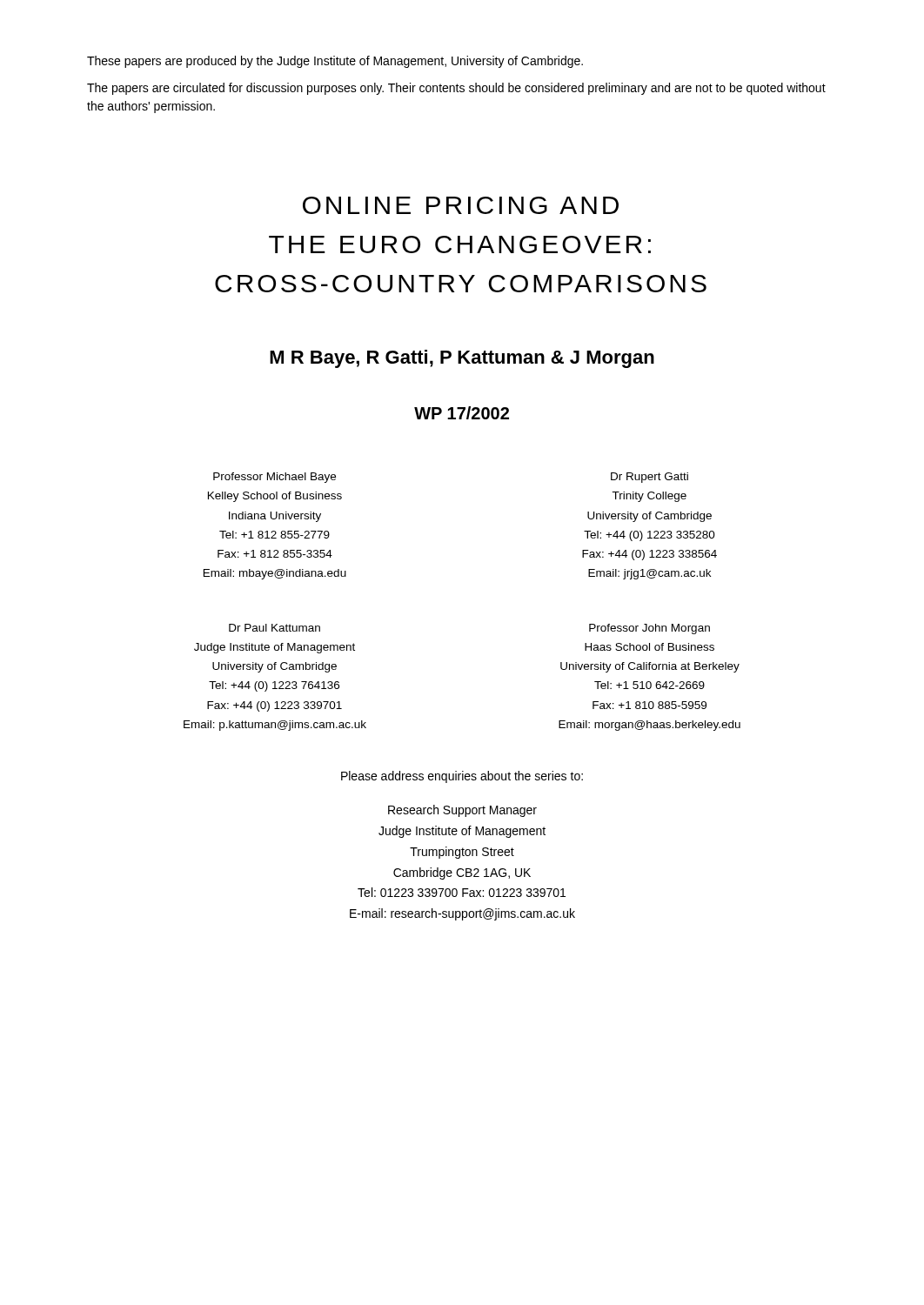Find the passage starting "Dr Rupert Gatti Trinity"
924x1305 pixels.
(x=649, y=525)
